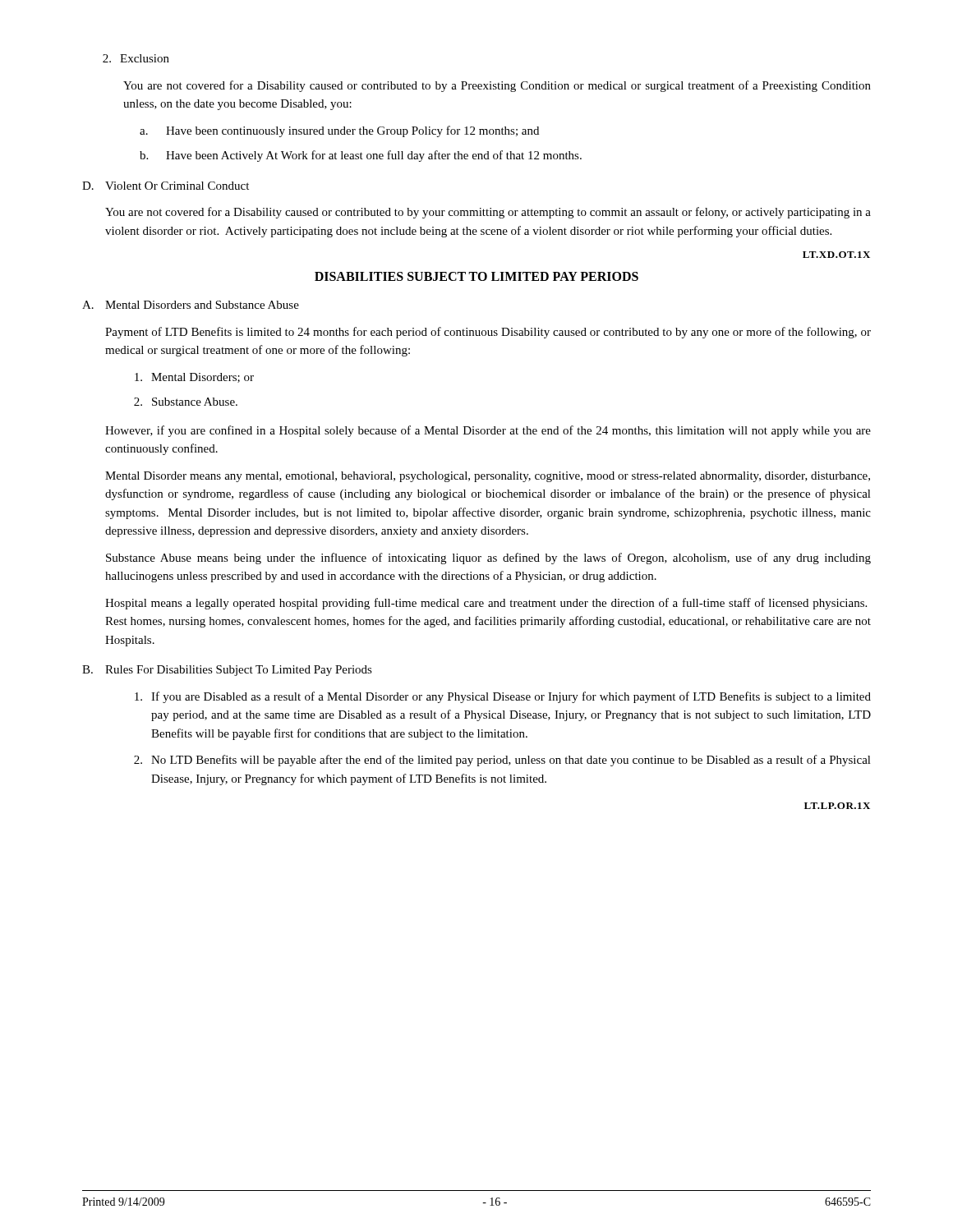Where is the passage that starts "2. No LTD Benefits will be"?

click(496, 769)
